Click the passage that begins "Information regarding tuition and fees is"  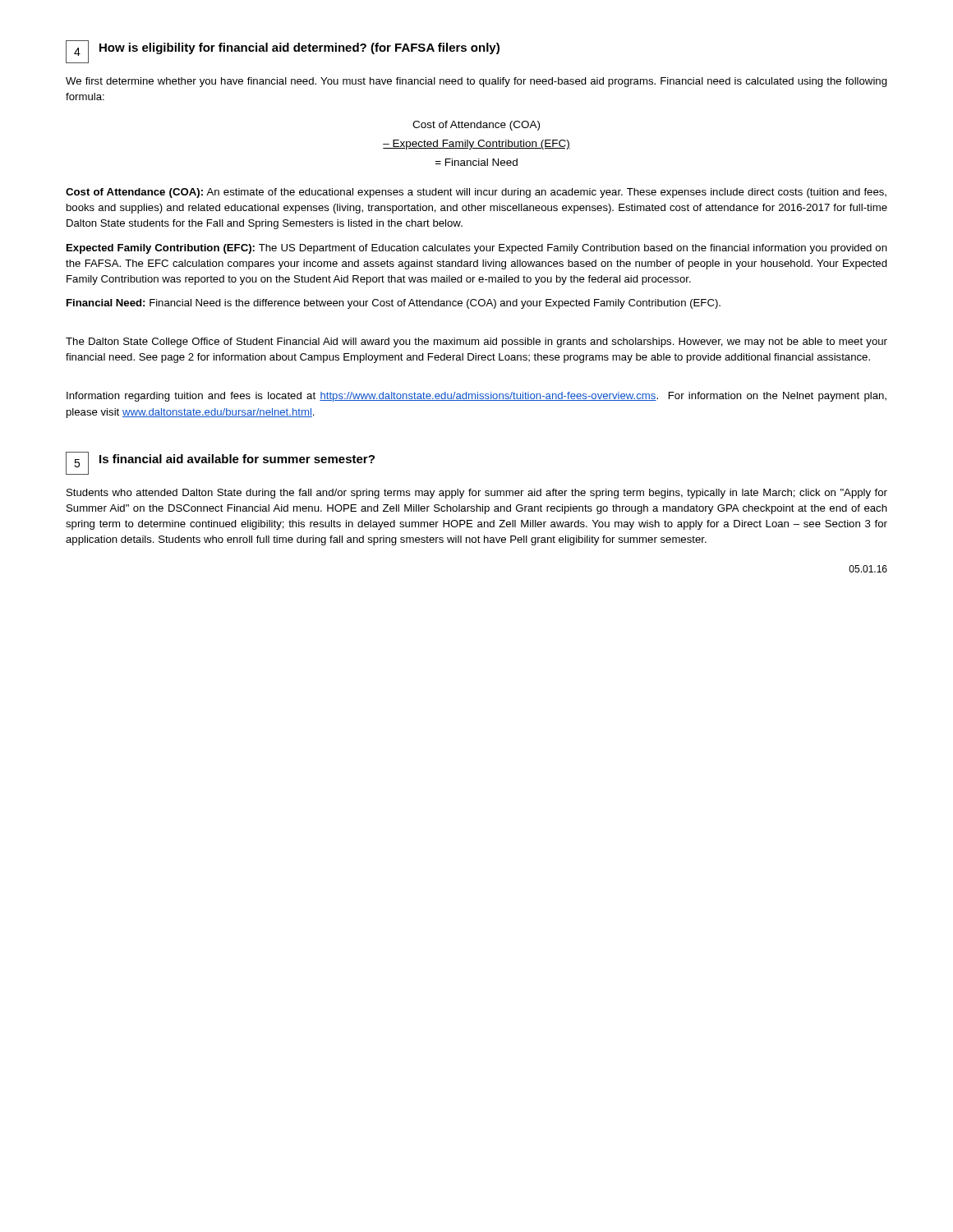(476, 404)
